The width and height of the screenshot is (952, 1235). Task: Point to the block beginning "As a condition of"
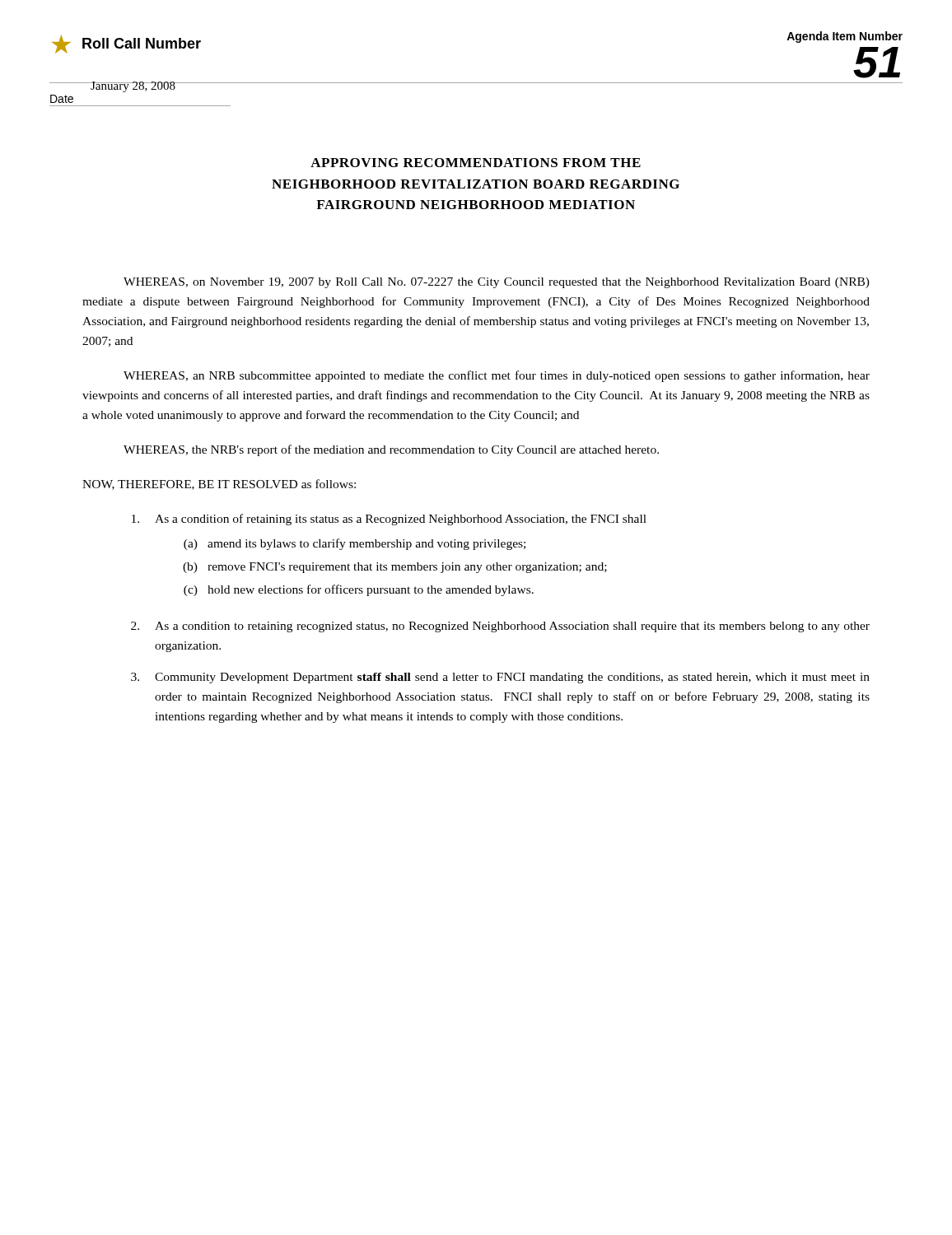coord(476,557)
